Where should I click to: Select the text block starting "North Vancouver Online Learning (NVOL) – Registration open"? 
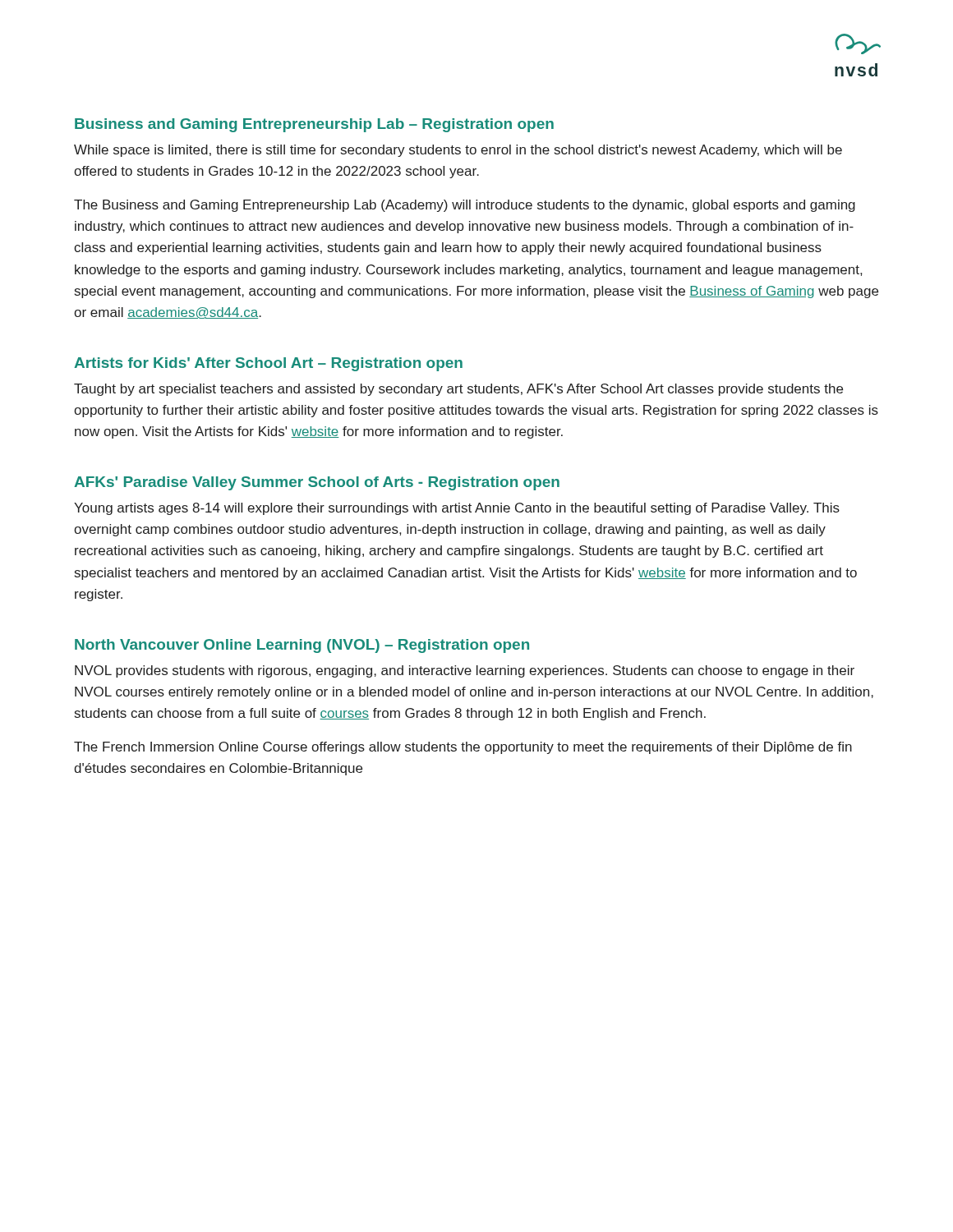pyautogui.click(x=476, y=644)
